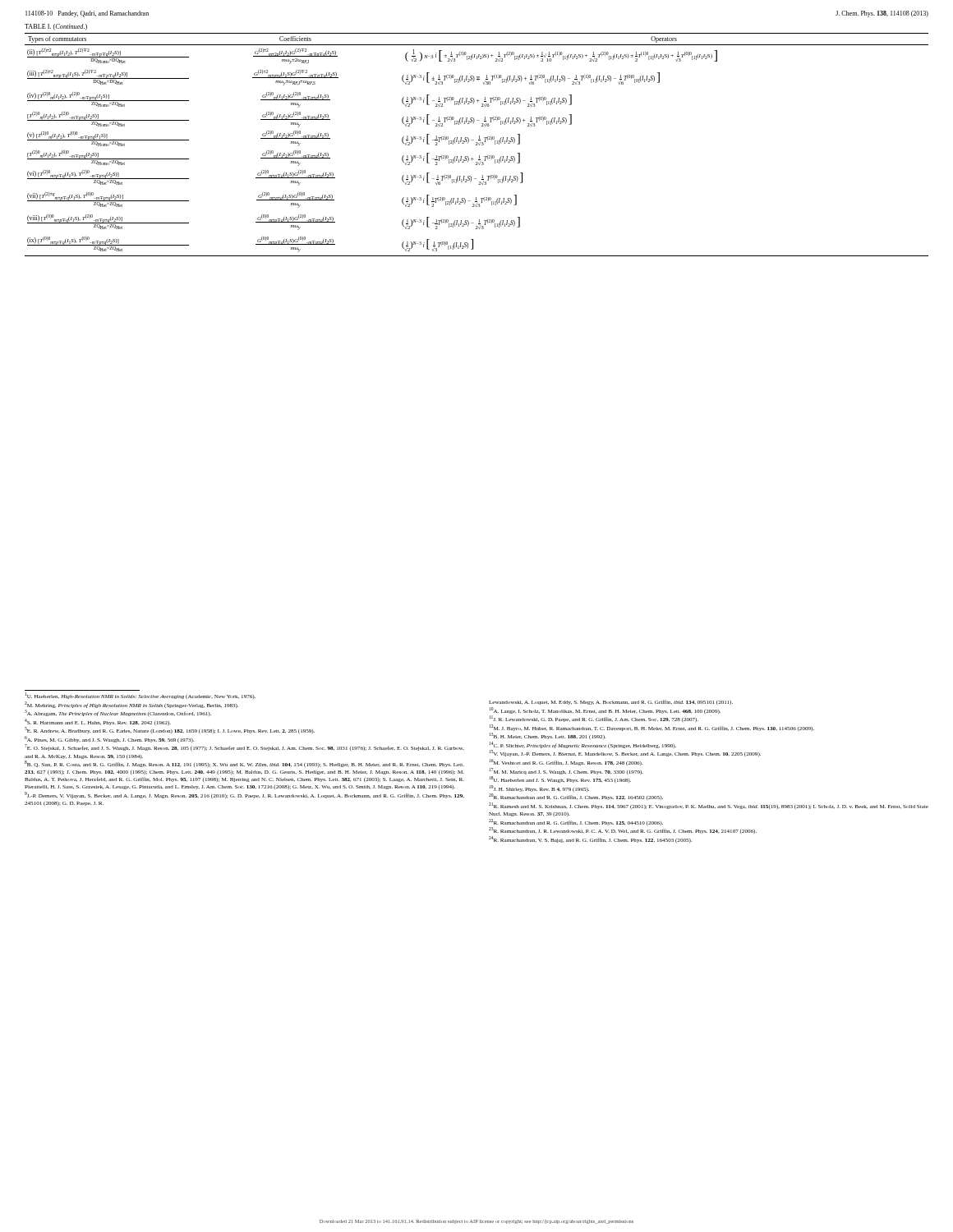Locate the block of text that opens with "2M. Mehring, Principles of High Resolution NMR in"
Image resolution: width=953 pixels, height=1232 pixels.
[132, 705]
